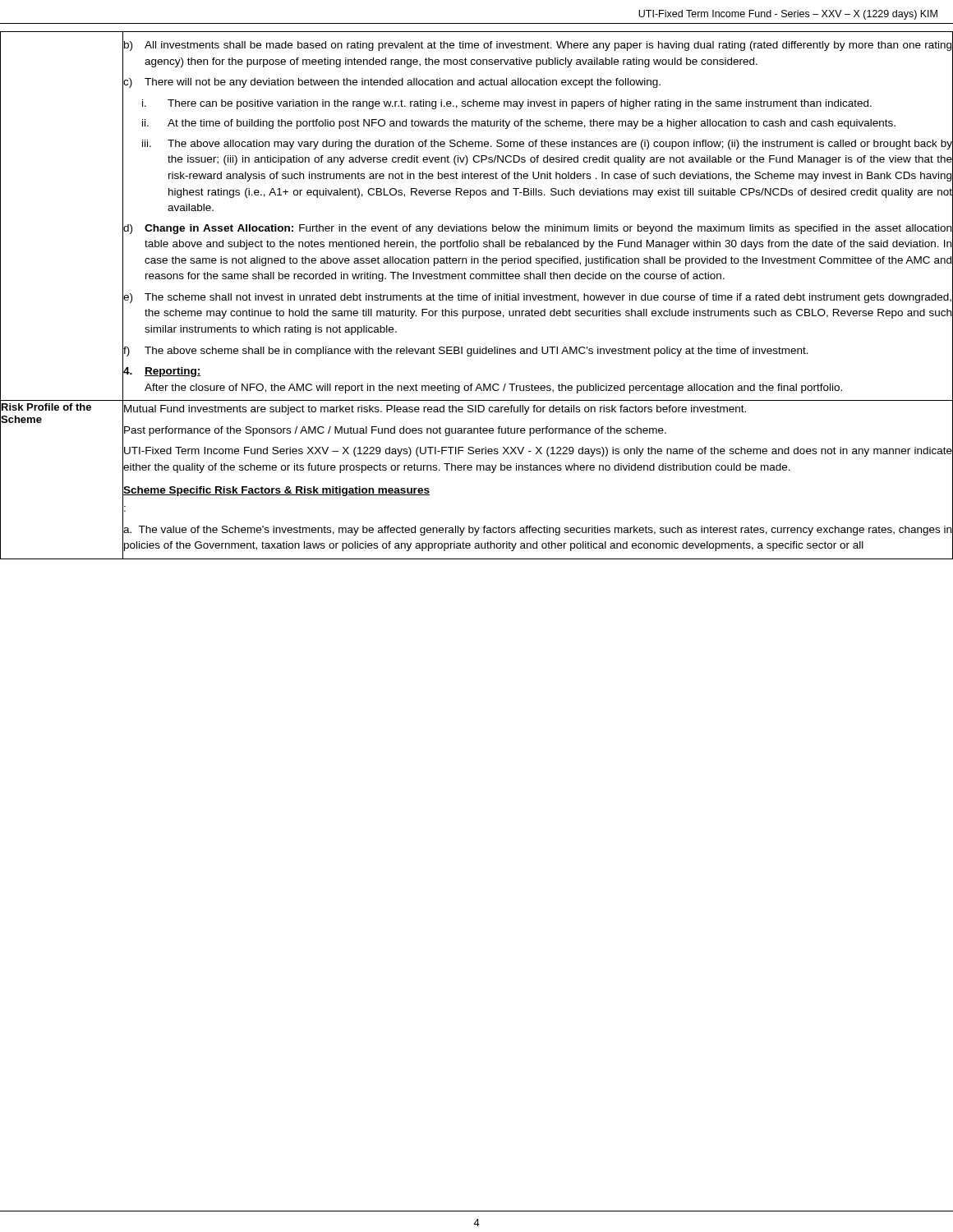Viewport: 953px width, 1232px height.
Task: Point to the block beginning "f) The above scheme shall be"
Action: coord(538,350)
